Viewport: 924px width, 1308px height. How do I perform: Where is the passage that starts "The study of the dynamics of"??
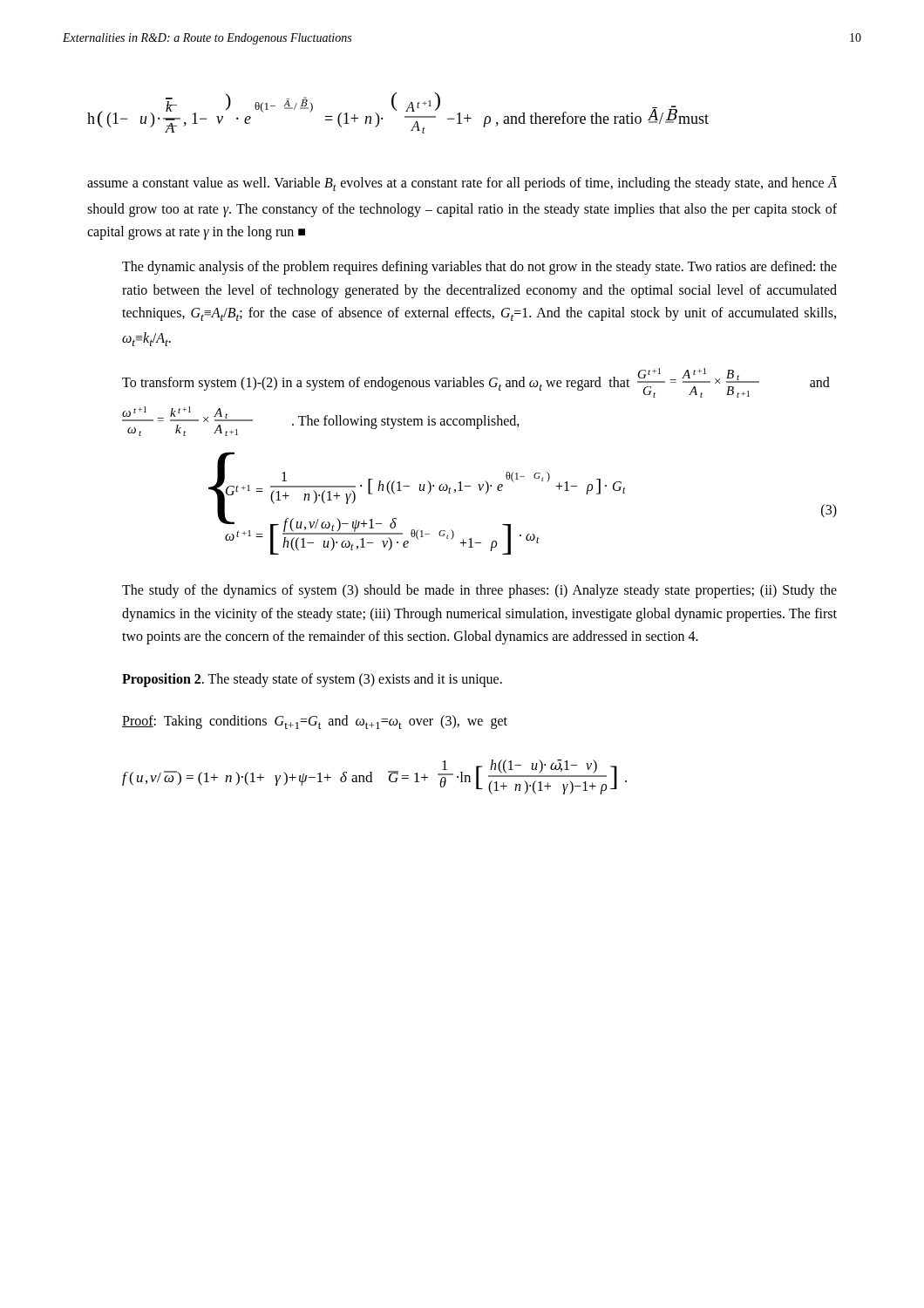tap(479, 613)
